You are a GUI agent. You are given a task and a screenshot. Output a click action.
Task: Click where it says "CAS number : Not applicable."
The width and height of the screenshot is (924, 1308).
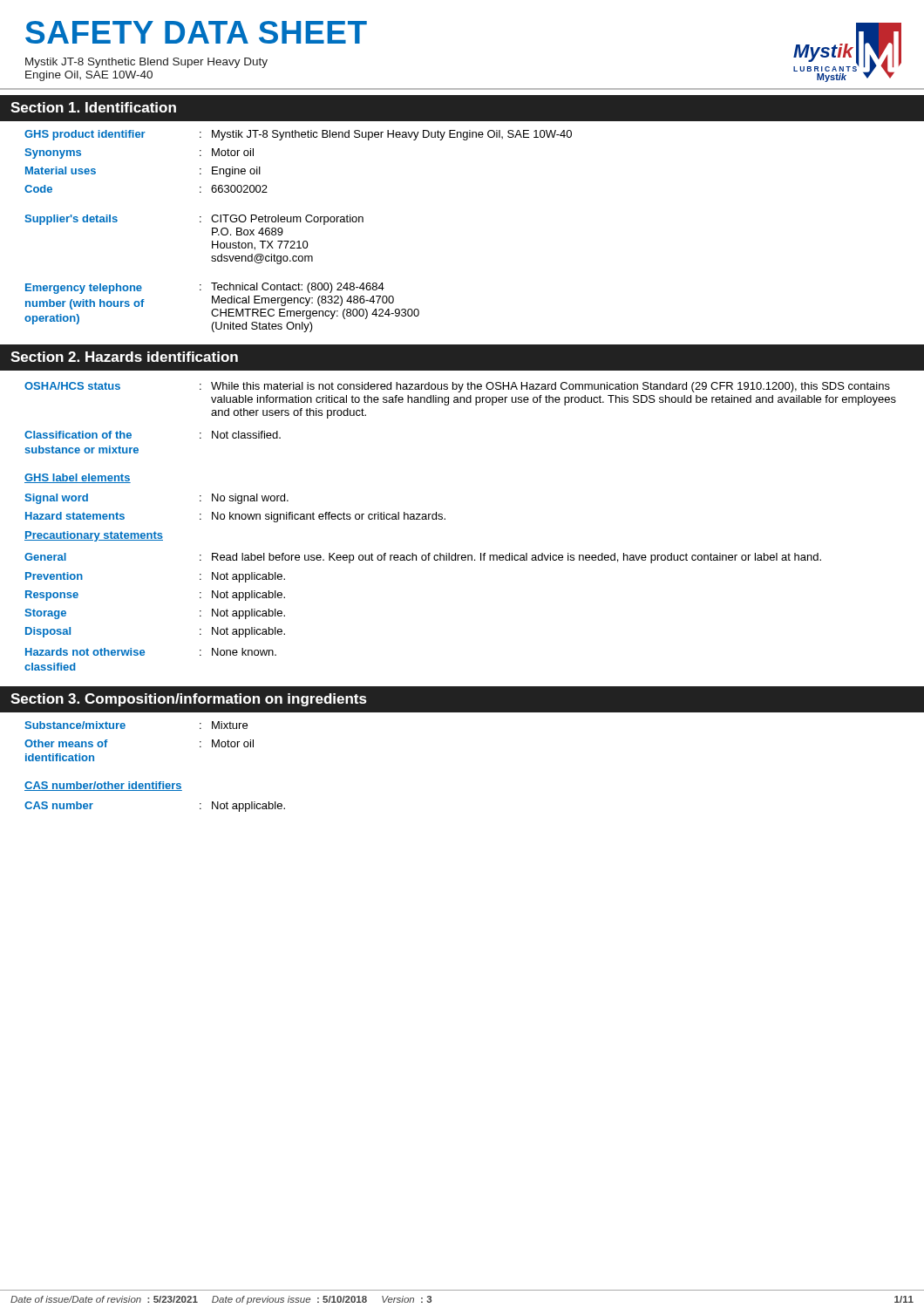coord(61,806)
